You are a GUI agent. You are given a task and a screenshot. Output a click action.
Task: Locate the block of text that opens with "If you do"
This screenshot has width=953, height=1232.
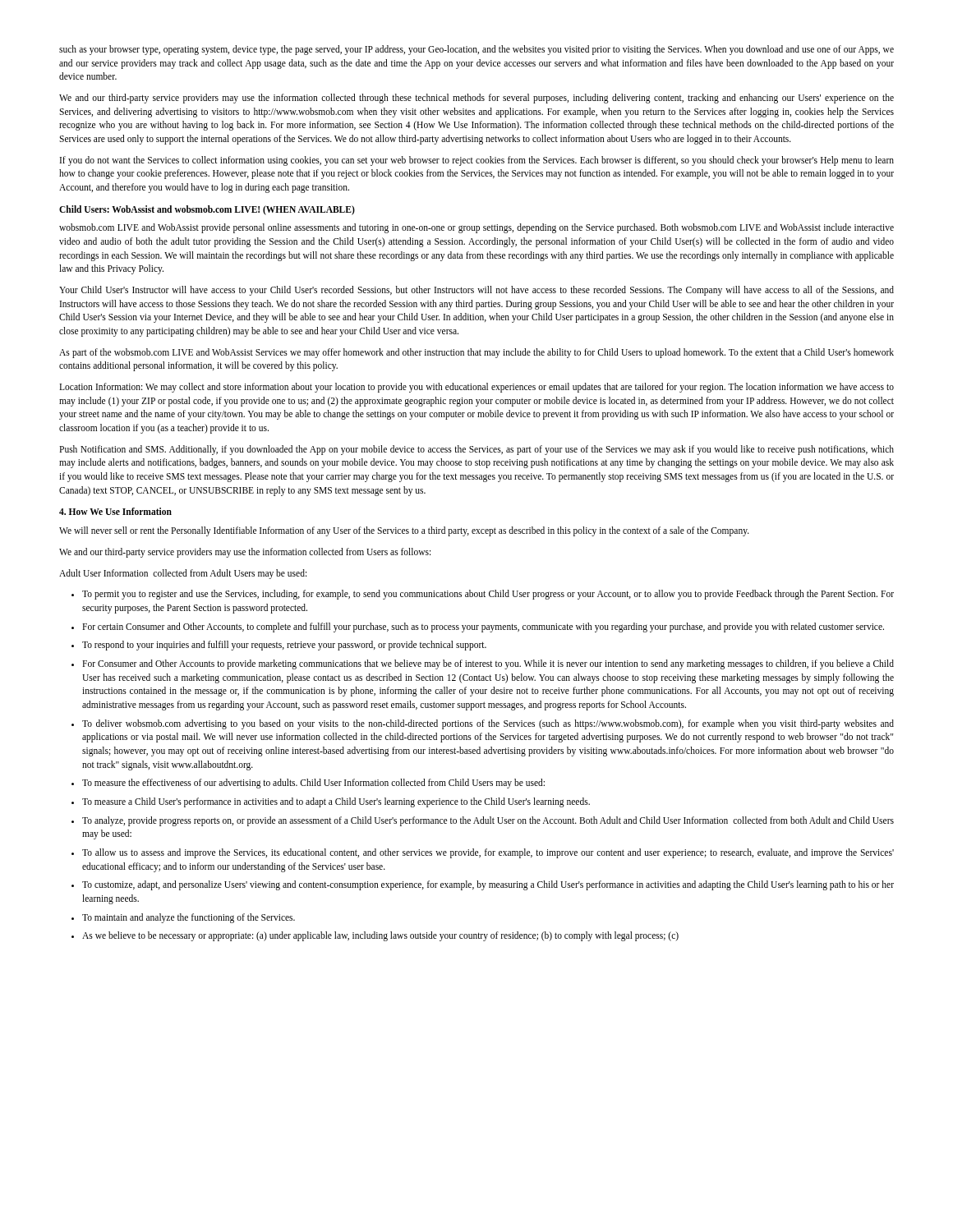click(x=476, y=174)
